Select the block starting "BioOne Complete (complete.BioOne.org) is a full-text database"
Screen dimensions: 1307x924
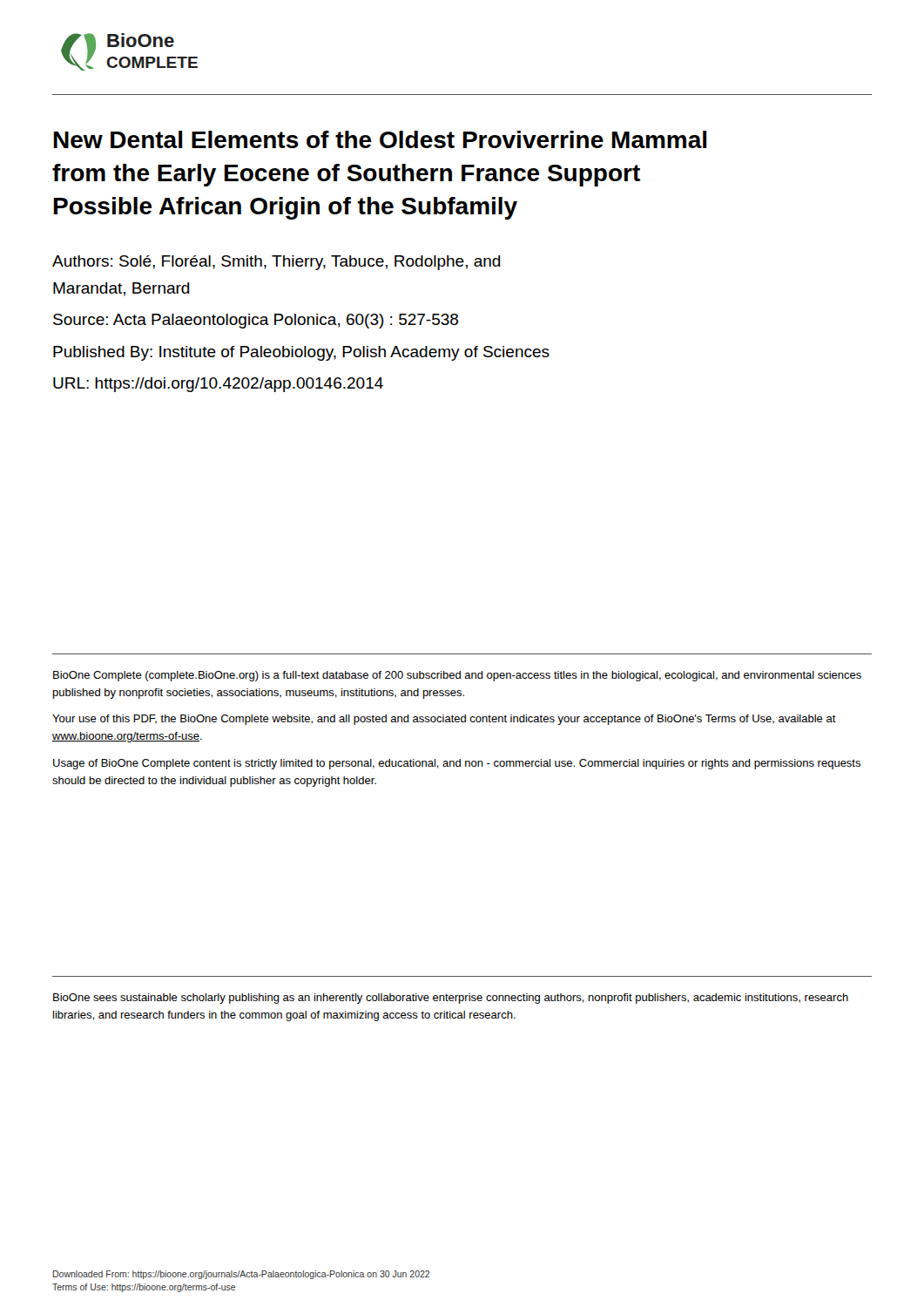[462, 728]
